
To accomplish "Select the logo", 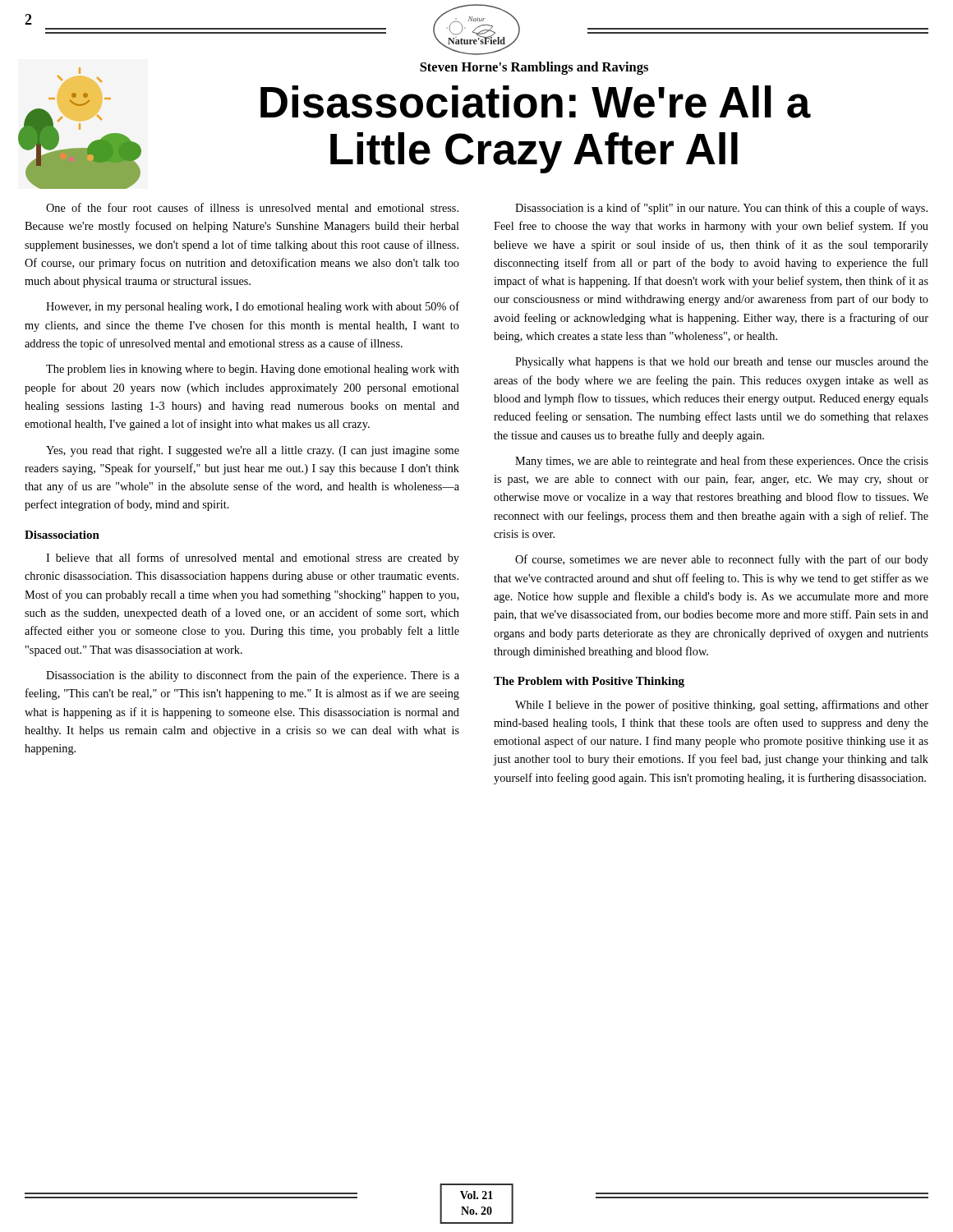I will tap(476, 32).
